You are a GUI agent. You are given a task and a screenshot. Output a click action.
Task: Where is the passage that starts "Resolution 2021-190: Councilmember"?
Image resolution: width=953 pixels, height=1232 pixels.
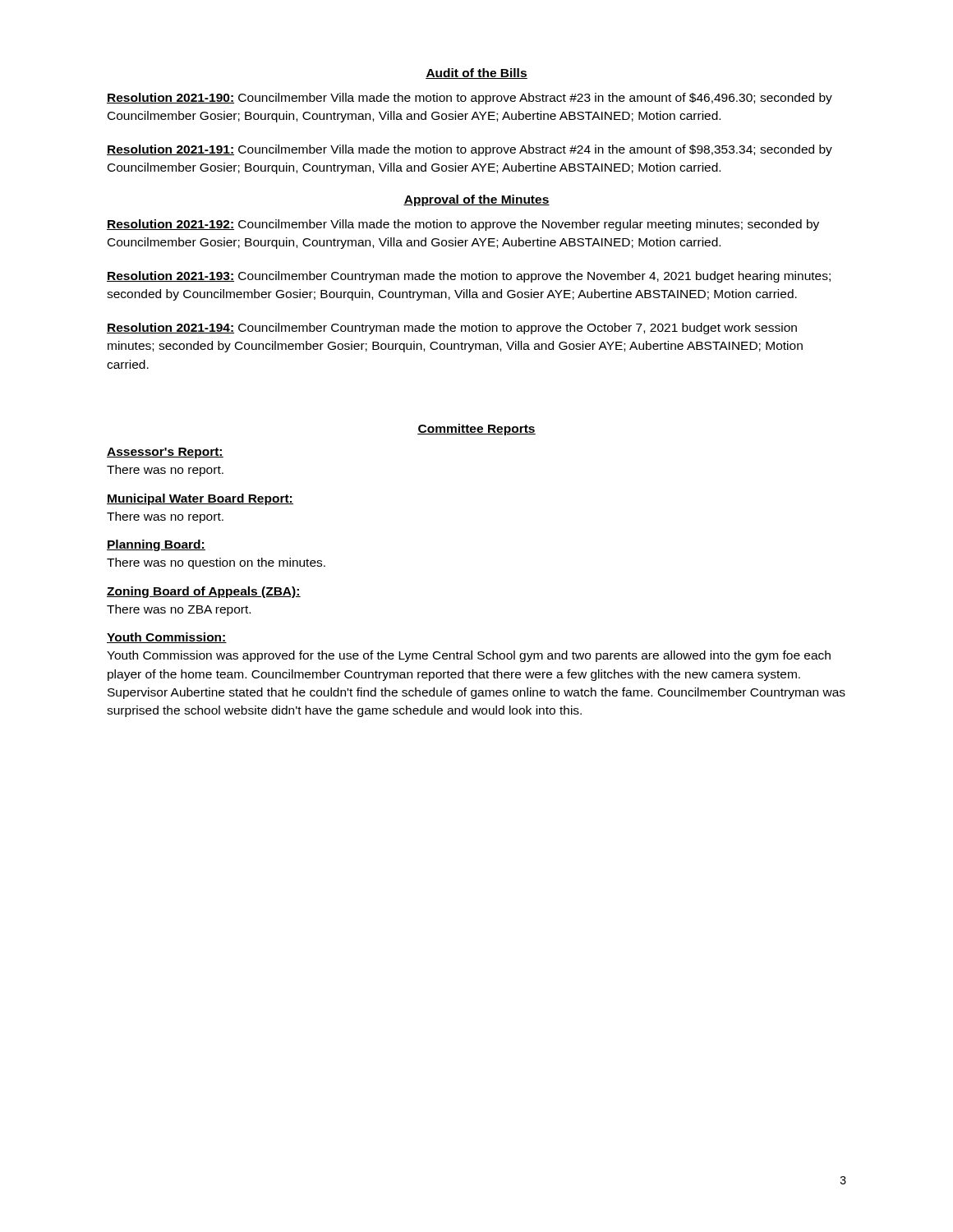[x=476, y=107]
